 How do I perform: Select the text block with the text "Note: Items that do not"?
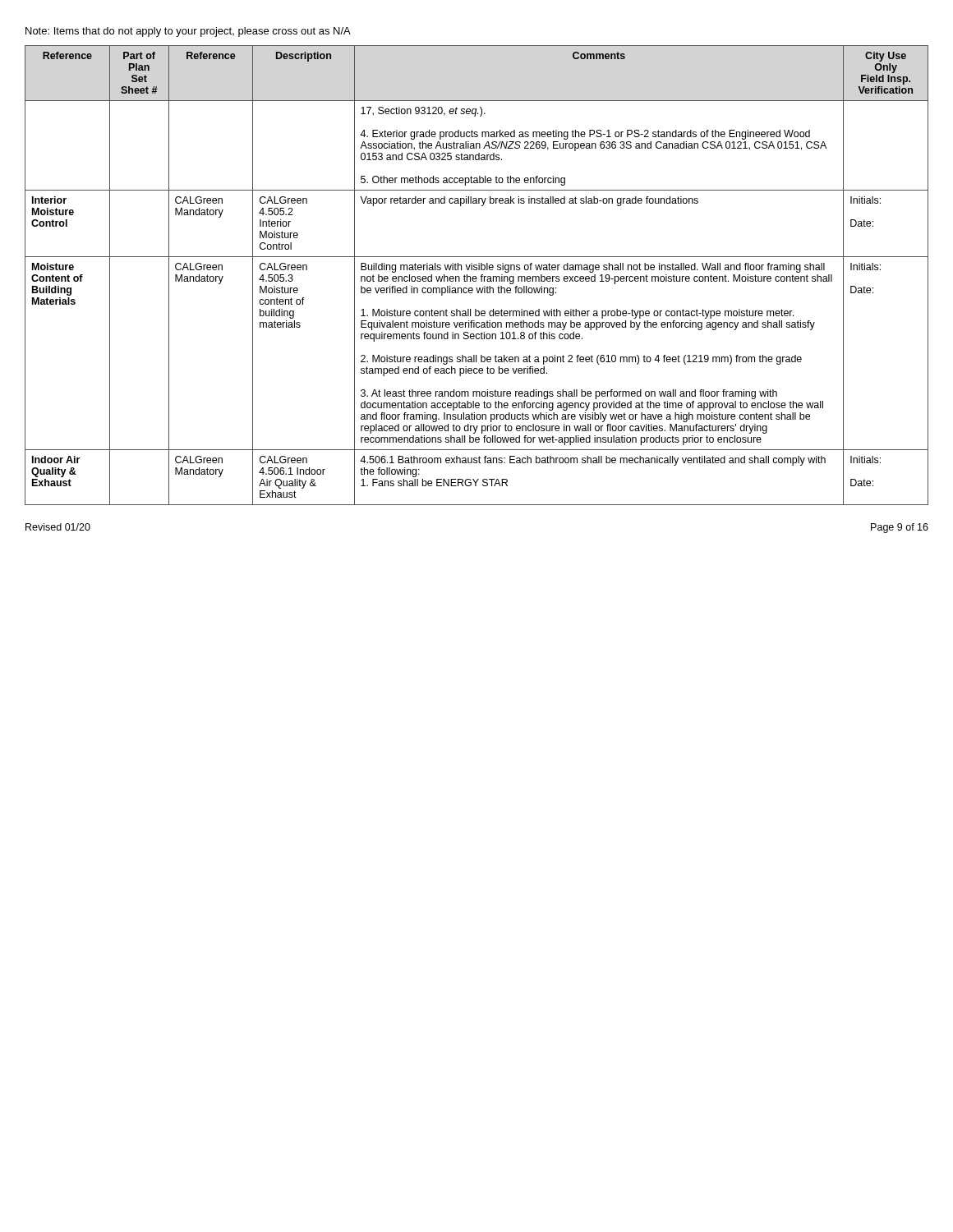pyautogui.click(x=188, y=31)
